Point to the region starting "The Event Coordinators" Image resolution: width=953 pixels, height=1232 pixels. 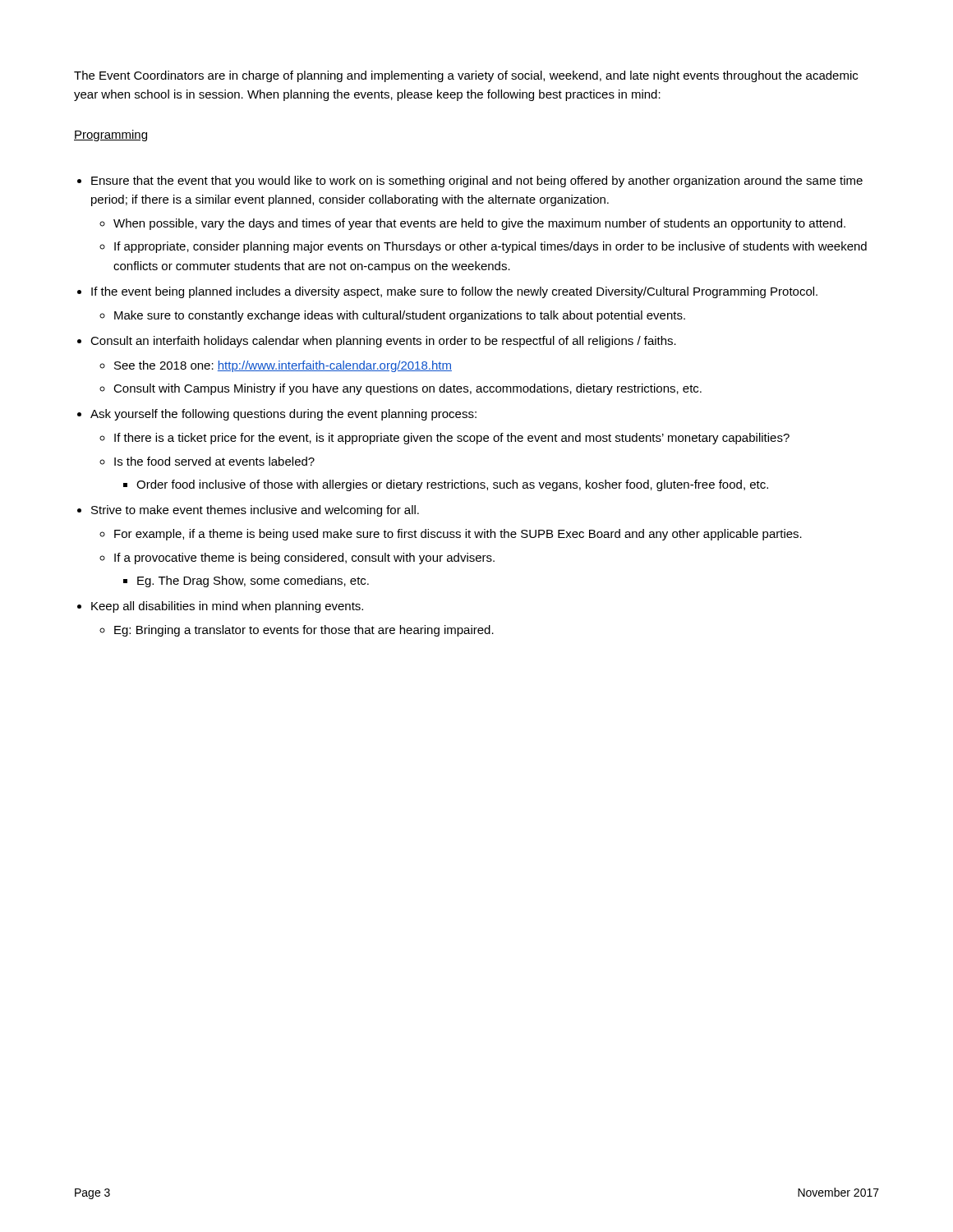pyautogui.click(x=466, y=85)
